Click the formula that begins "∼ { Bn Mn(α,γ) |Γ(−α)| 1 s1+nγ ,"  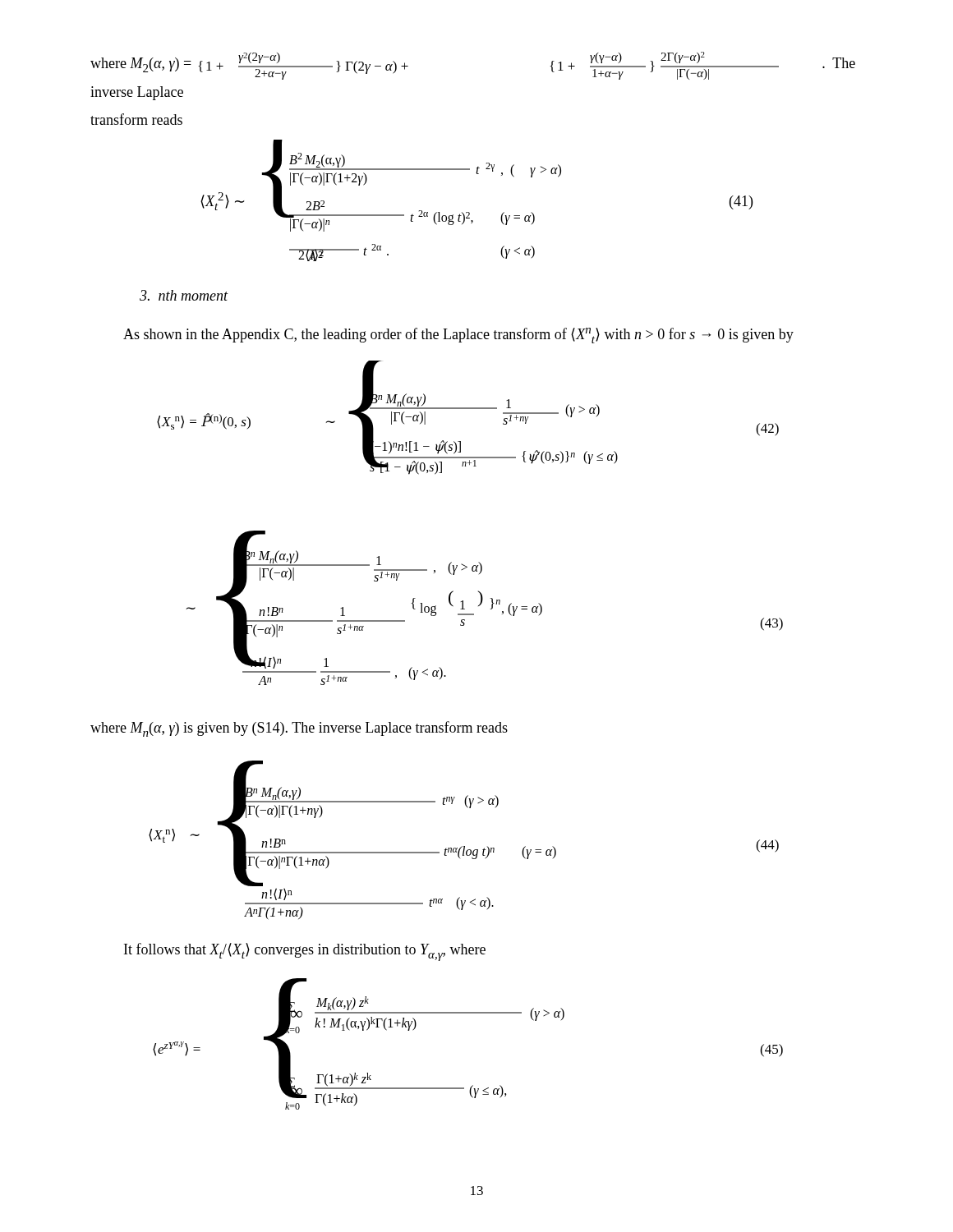tap(476, 611)
